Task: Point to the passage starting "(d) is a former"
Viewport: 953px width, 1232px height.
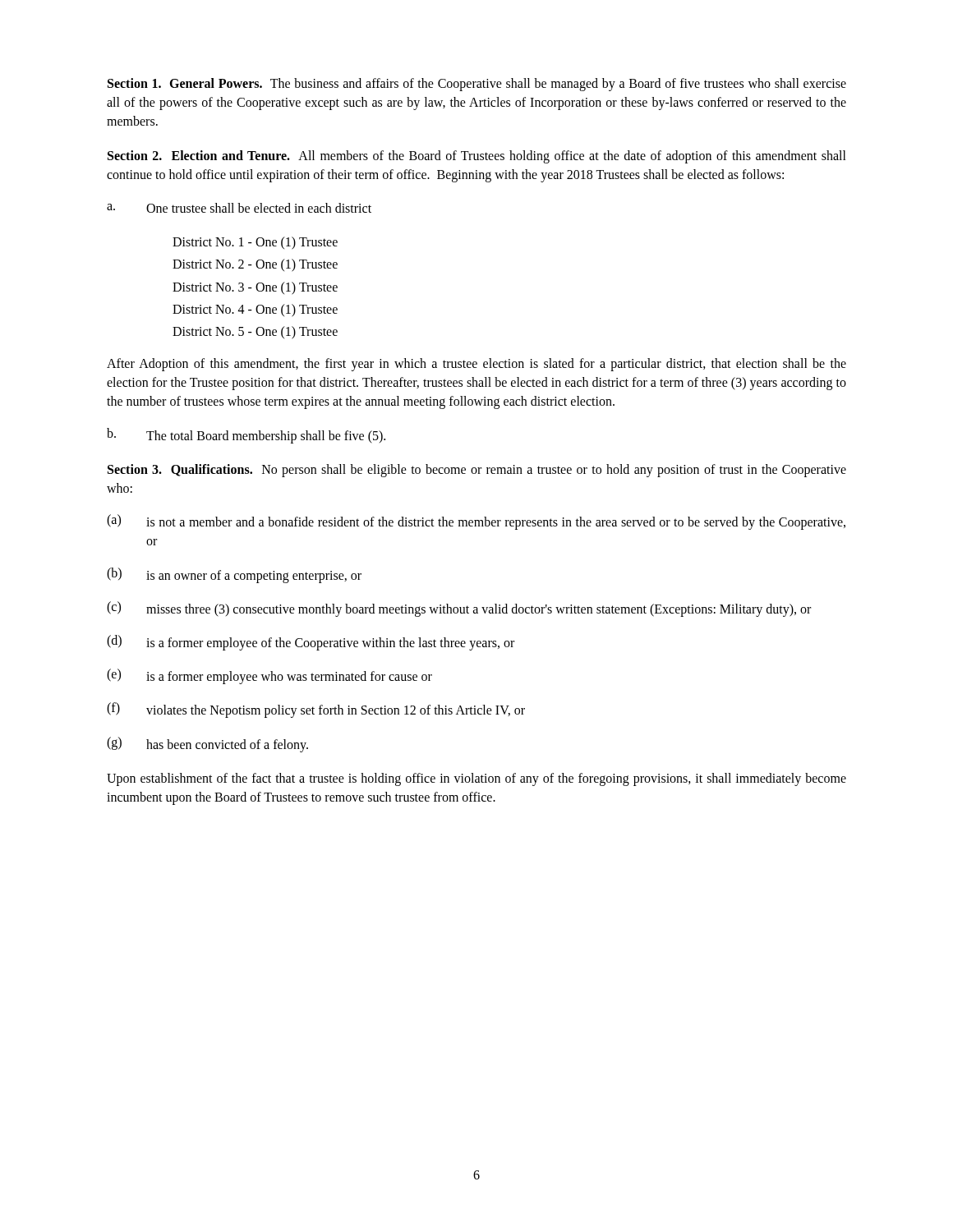Action: click(476, 643)
